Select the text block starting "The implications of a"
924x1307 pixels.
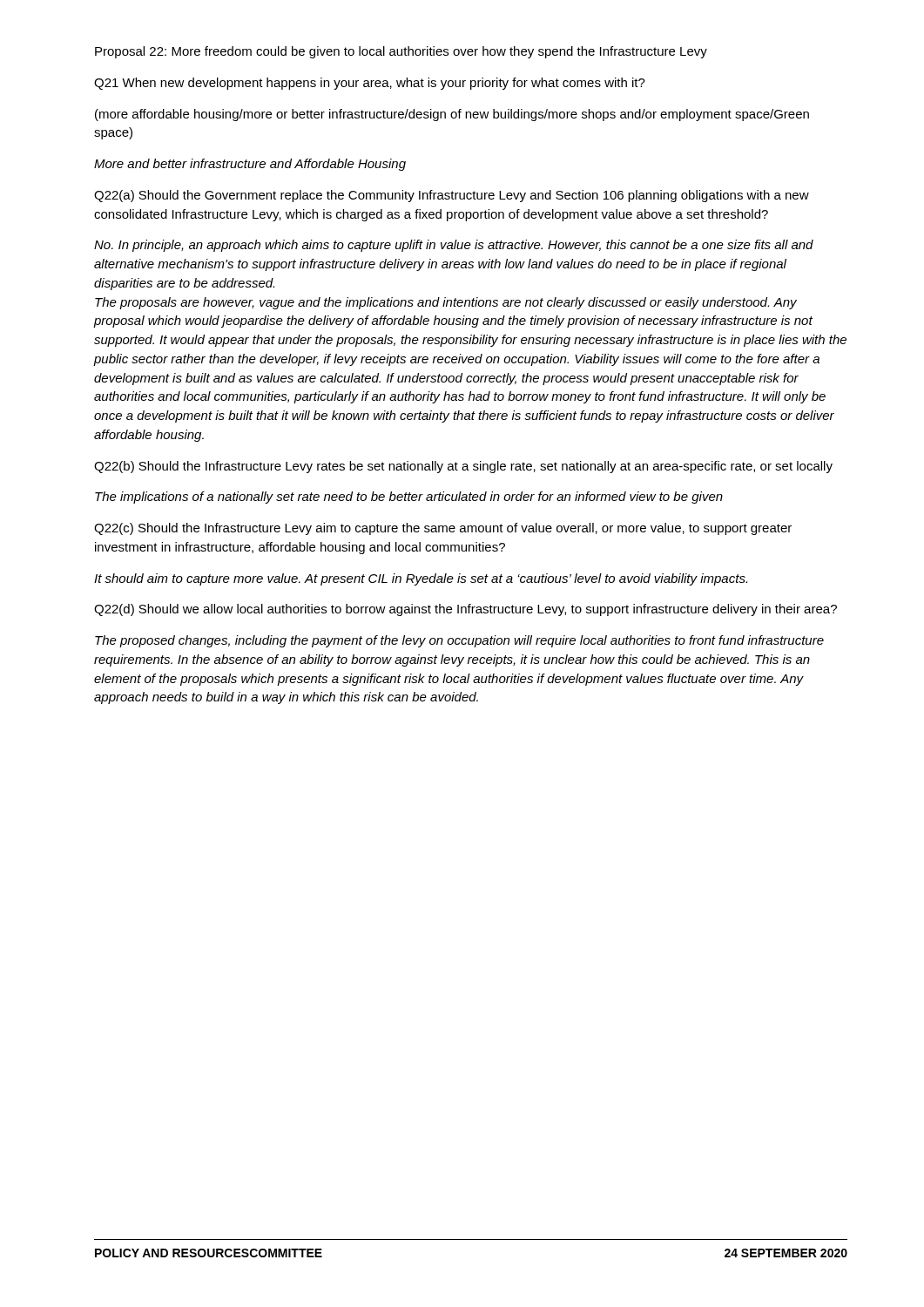[x=409, y=496]
